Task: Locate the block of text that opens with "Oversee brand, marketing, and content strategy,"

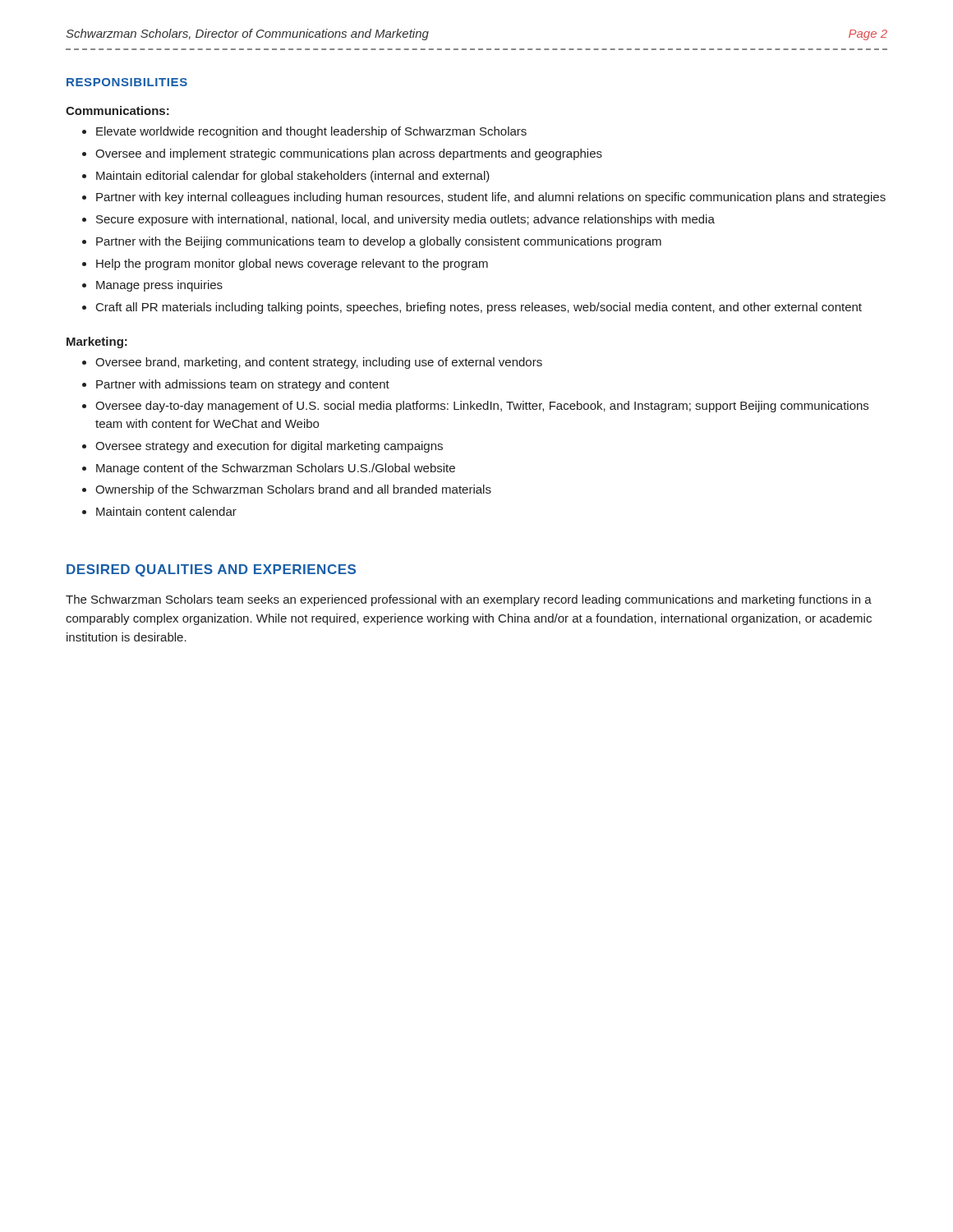Action: pyautogui.click(x=476, y=362)
